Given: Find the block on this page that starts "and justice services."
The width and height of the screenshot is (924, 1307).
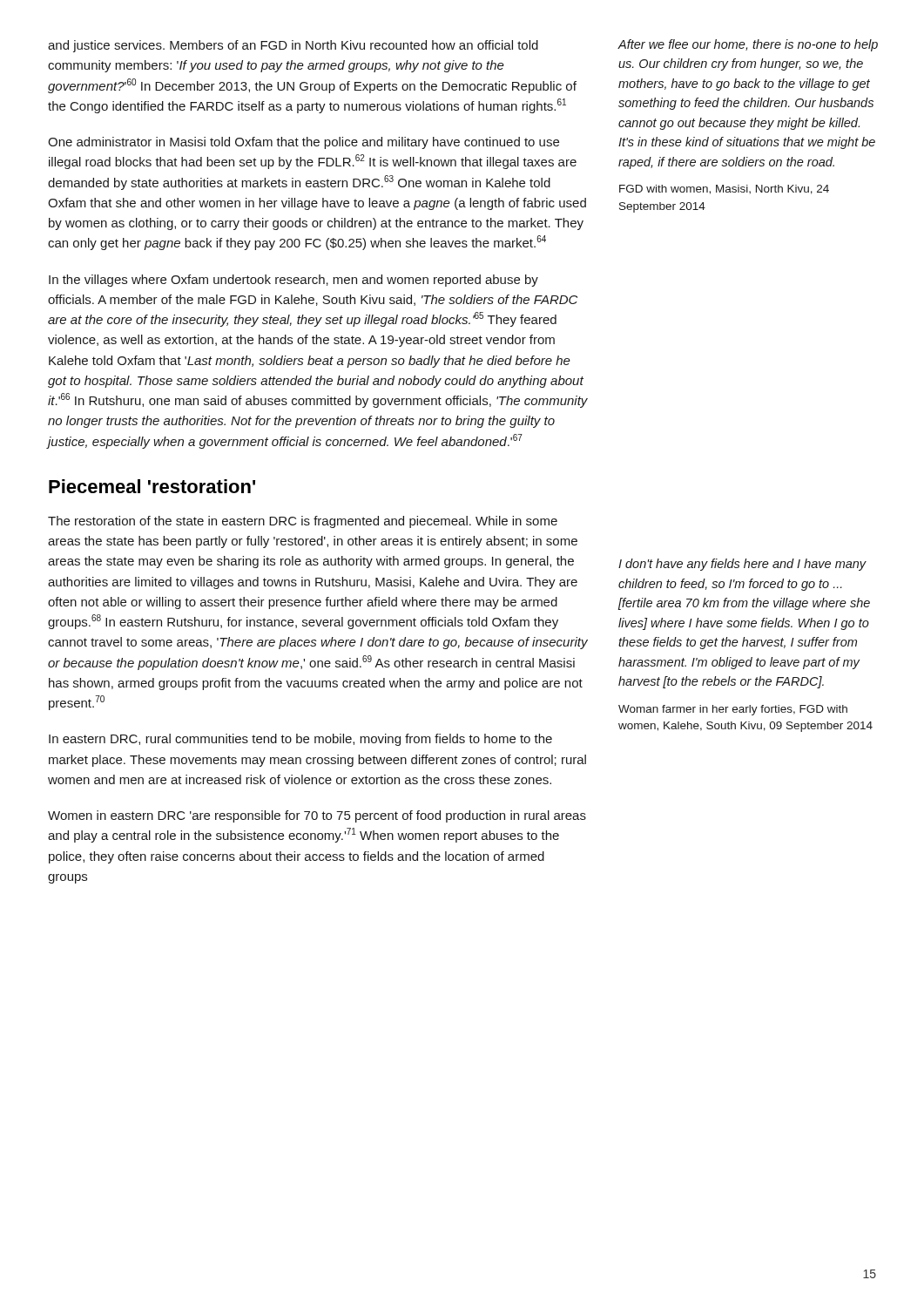Looking at the screenshot, I should (x=312, y=75).
